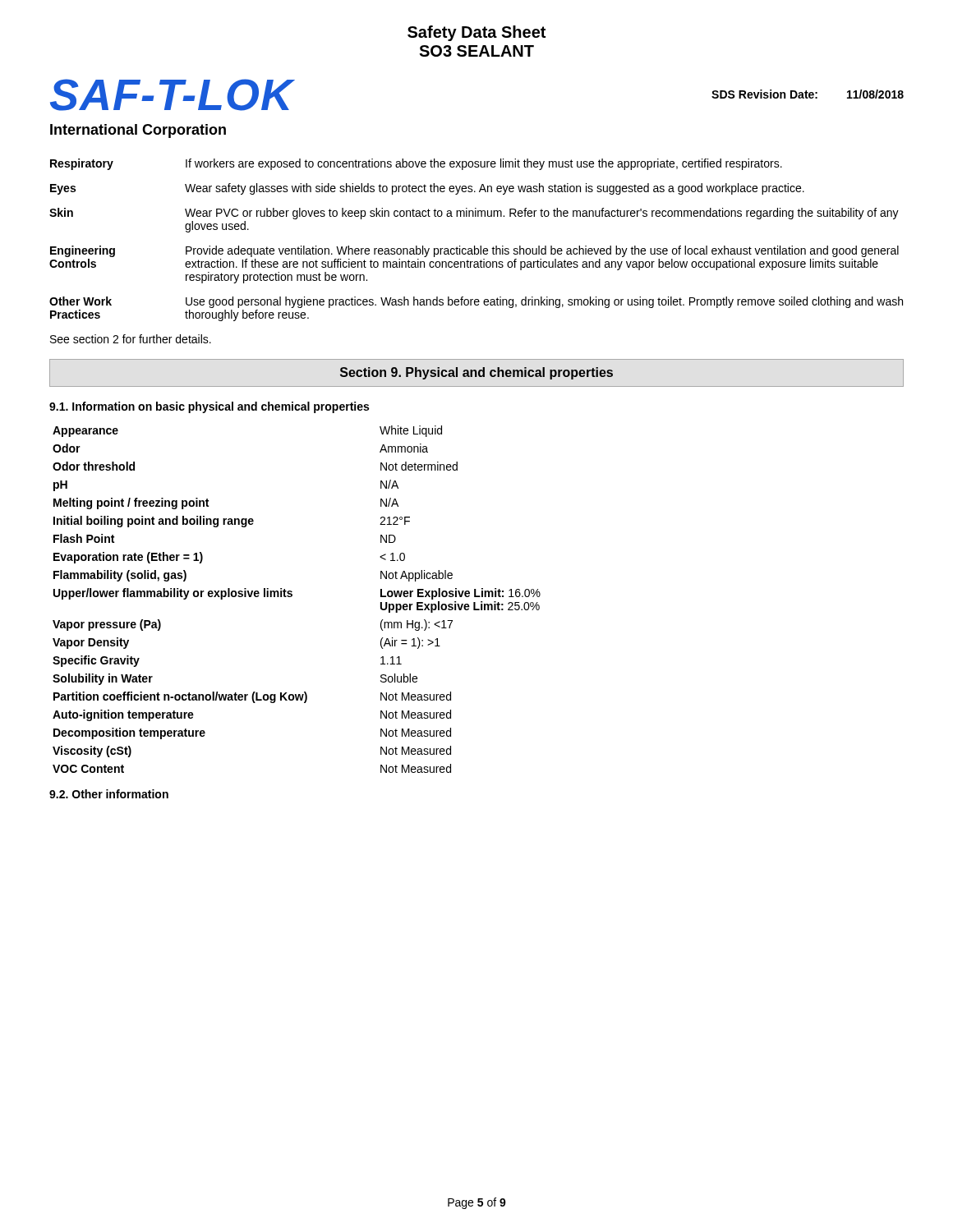Find the section header that reads "Section 9. Physical and"
This screenshot has width=953, height=1232.
[x=476, y=372]
